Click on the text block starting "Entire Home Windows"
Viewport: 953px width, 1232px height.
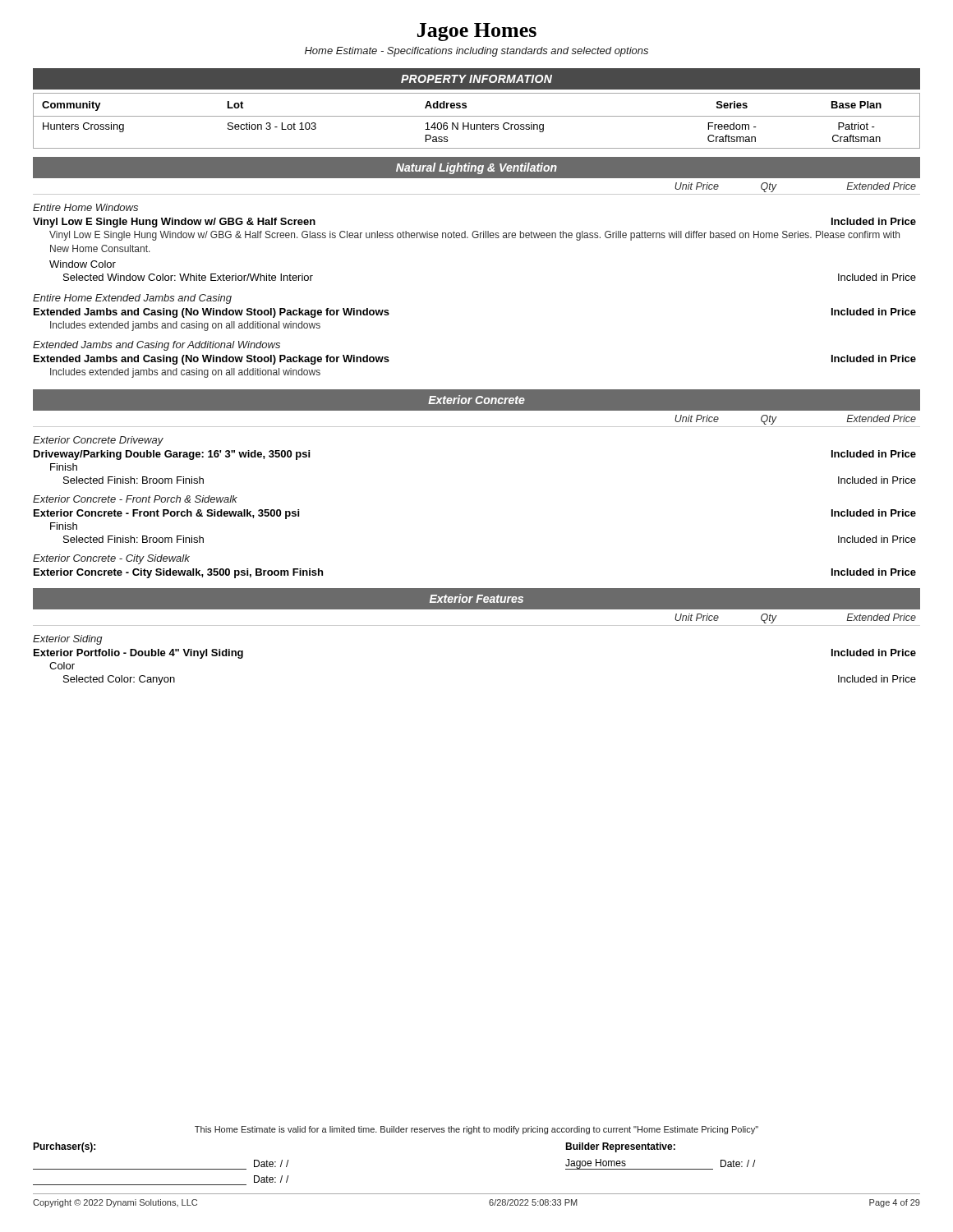86,207
